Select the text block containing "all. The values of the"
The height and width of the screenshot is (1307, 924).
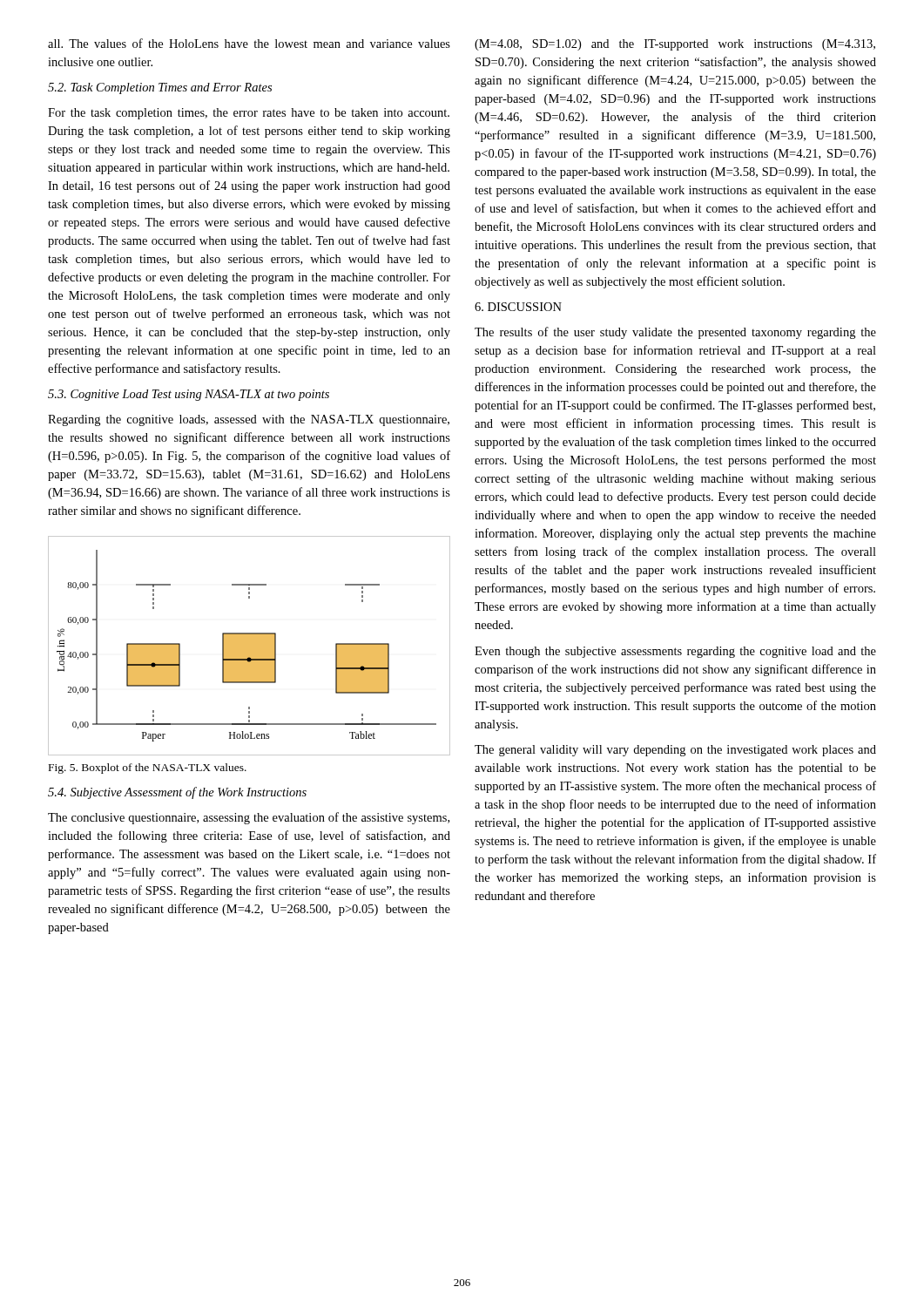point(249,53)
